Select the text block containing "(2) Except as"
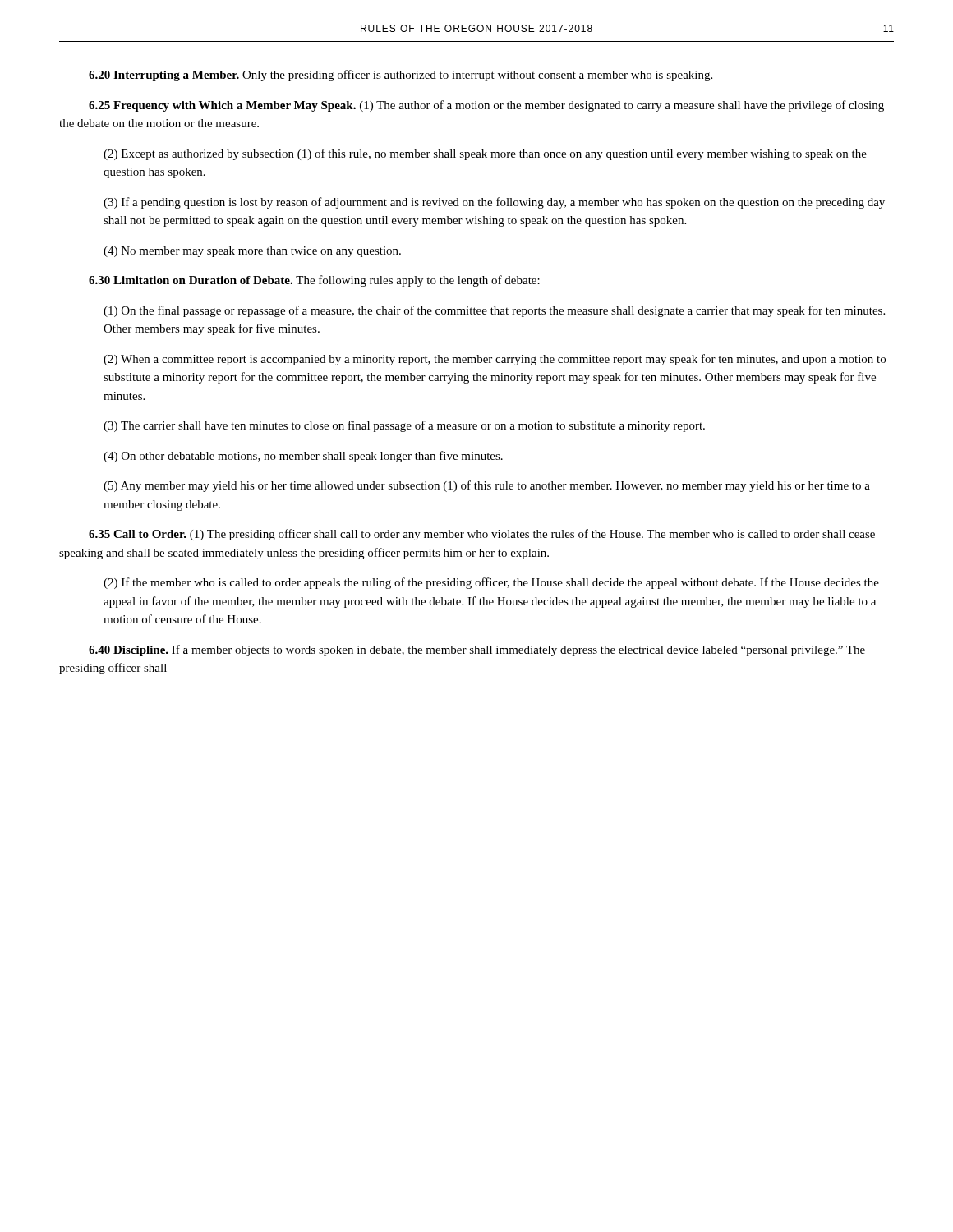The image size is (953, 1232). (x=485, y=162)
